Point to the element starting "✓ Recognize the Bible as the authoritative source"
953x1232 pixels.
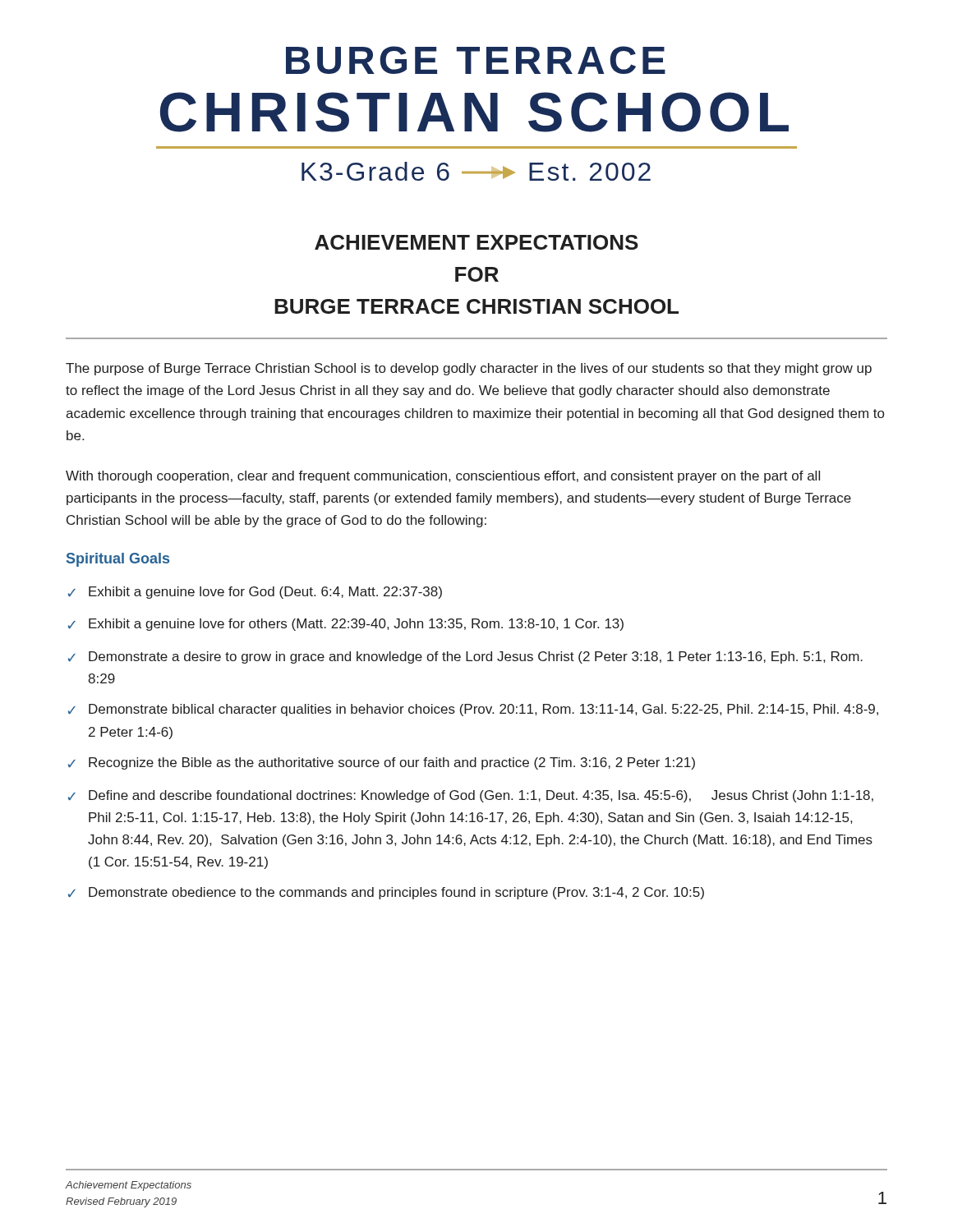(x=476, y=764)
